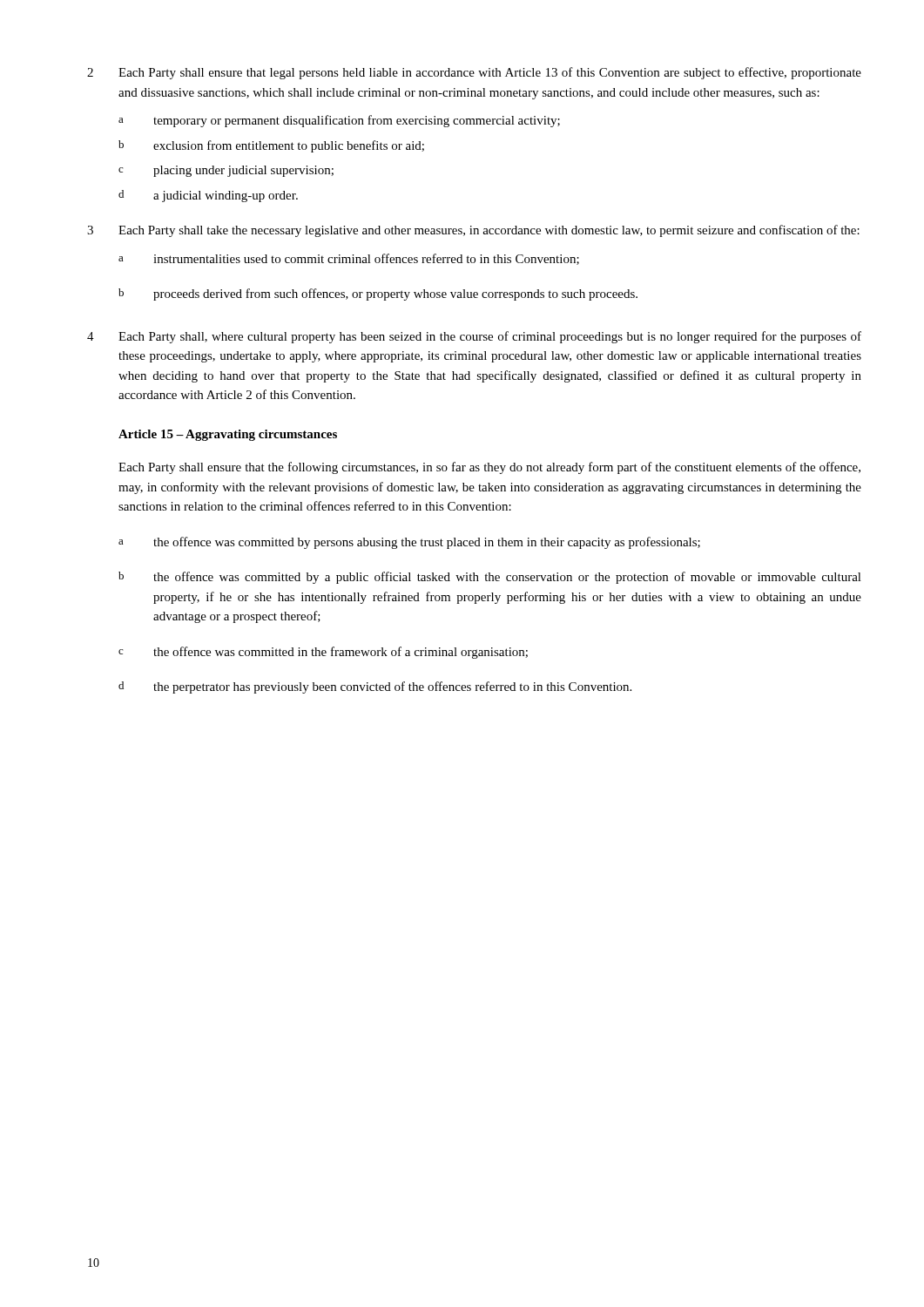Point to the block beginning "d the perpetrator has"
Image resolution: width=924 pixels, height=1307 pixels.
click(490, 687)
